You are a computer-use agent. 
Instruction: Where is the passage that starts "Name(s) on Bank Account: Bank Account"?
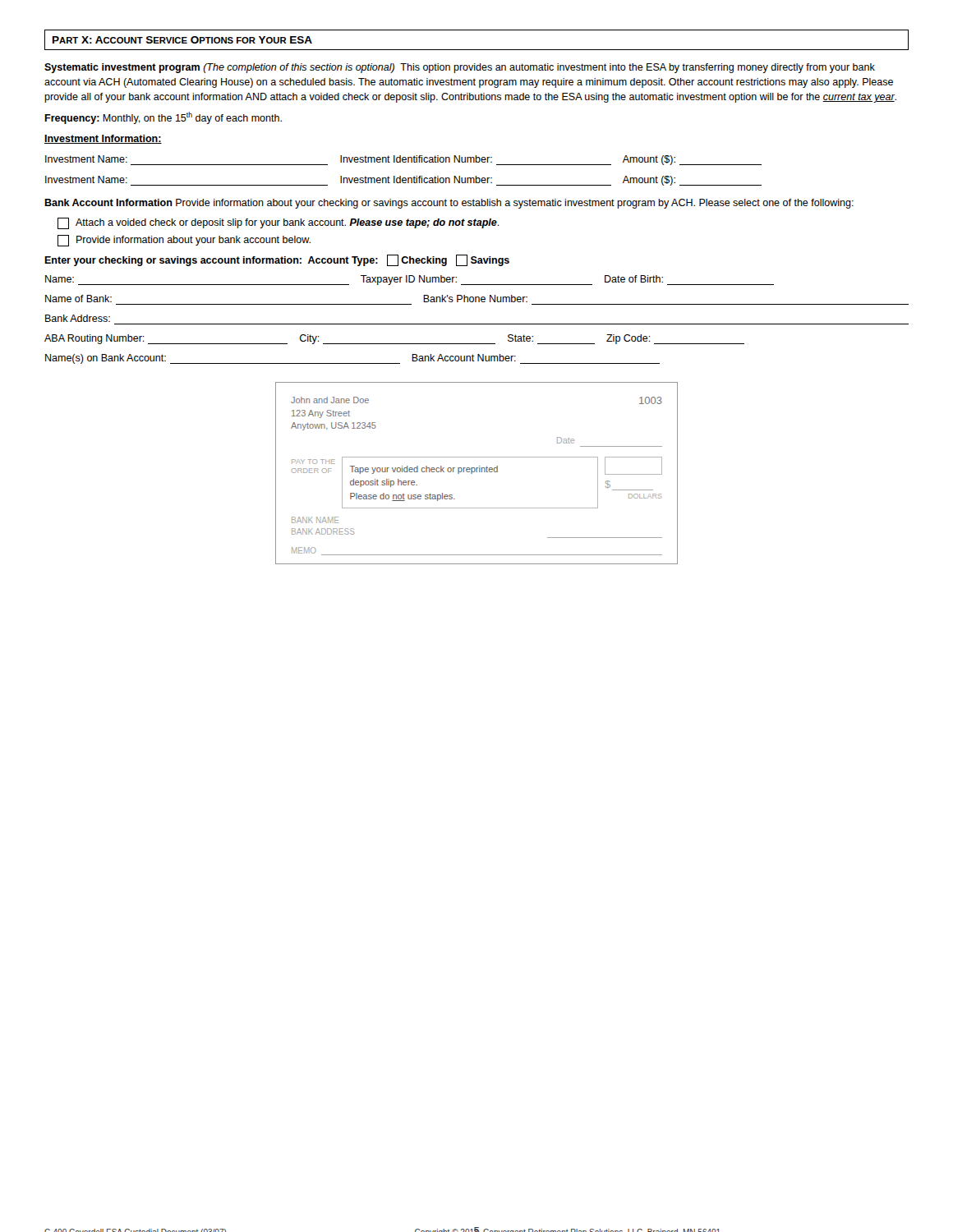coord(352,357)
